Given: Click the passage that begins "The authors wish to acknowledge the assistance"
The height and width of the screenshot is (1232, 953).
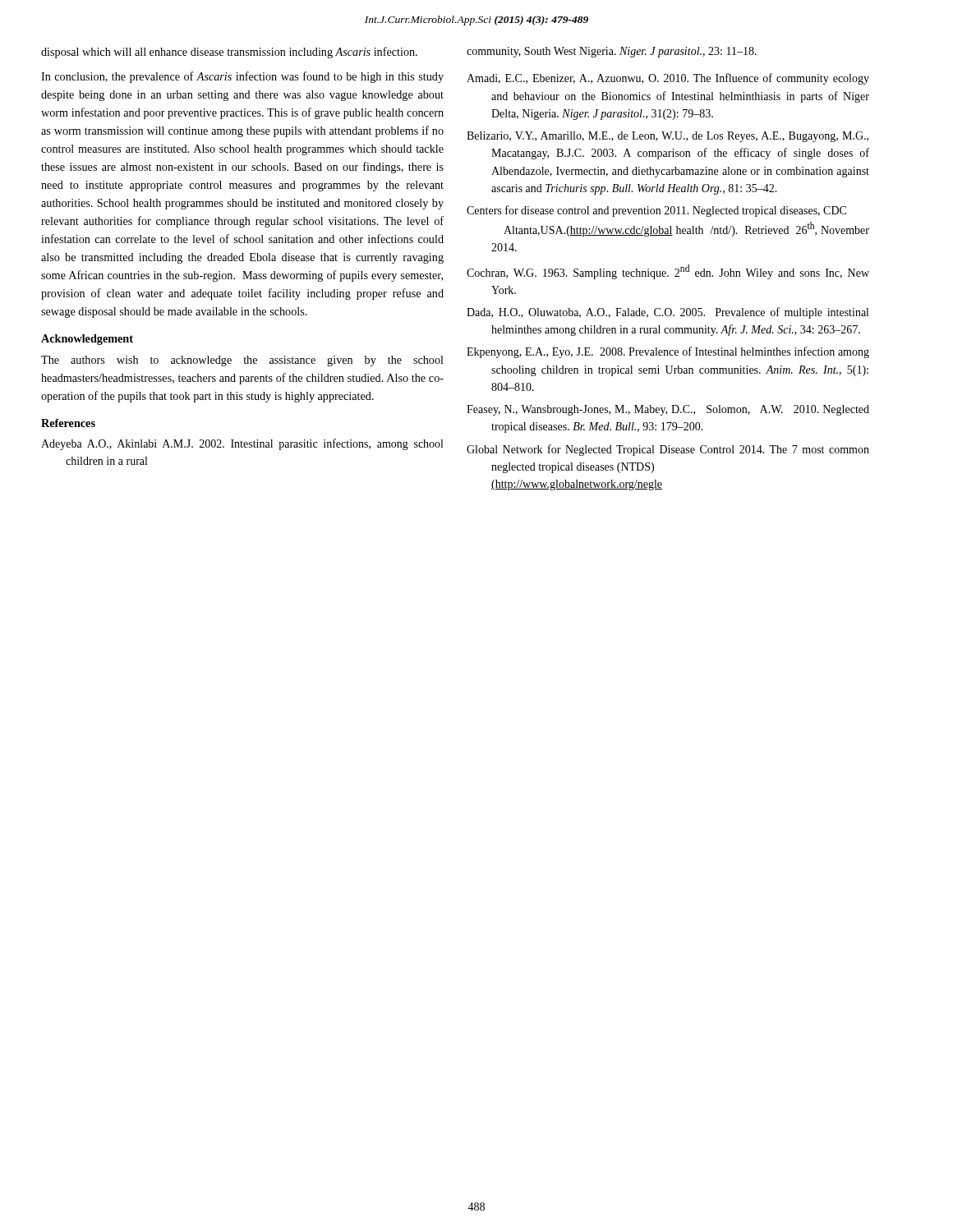Looking at the screenshot, I should [x=242, y=378].
